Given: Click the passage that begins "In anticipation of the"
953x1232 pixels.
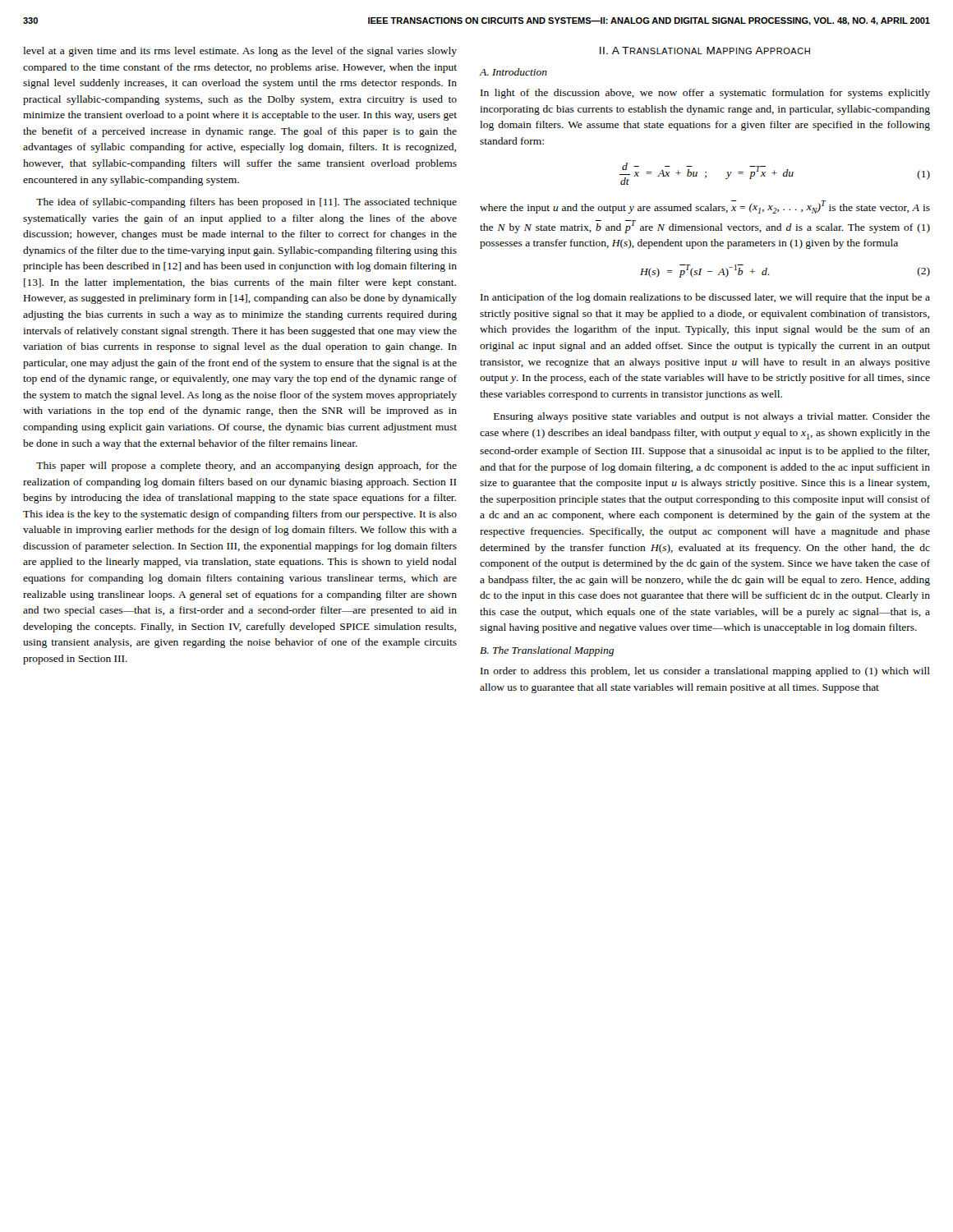Looking at the screenshot, I should [705, 462].
